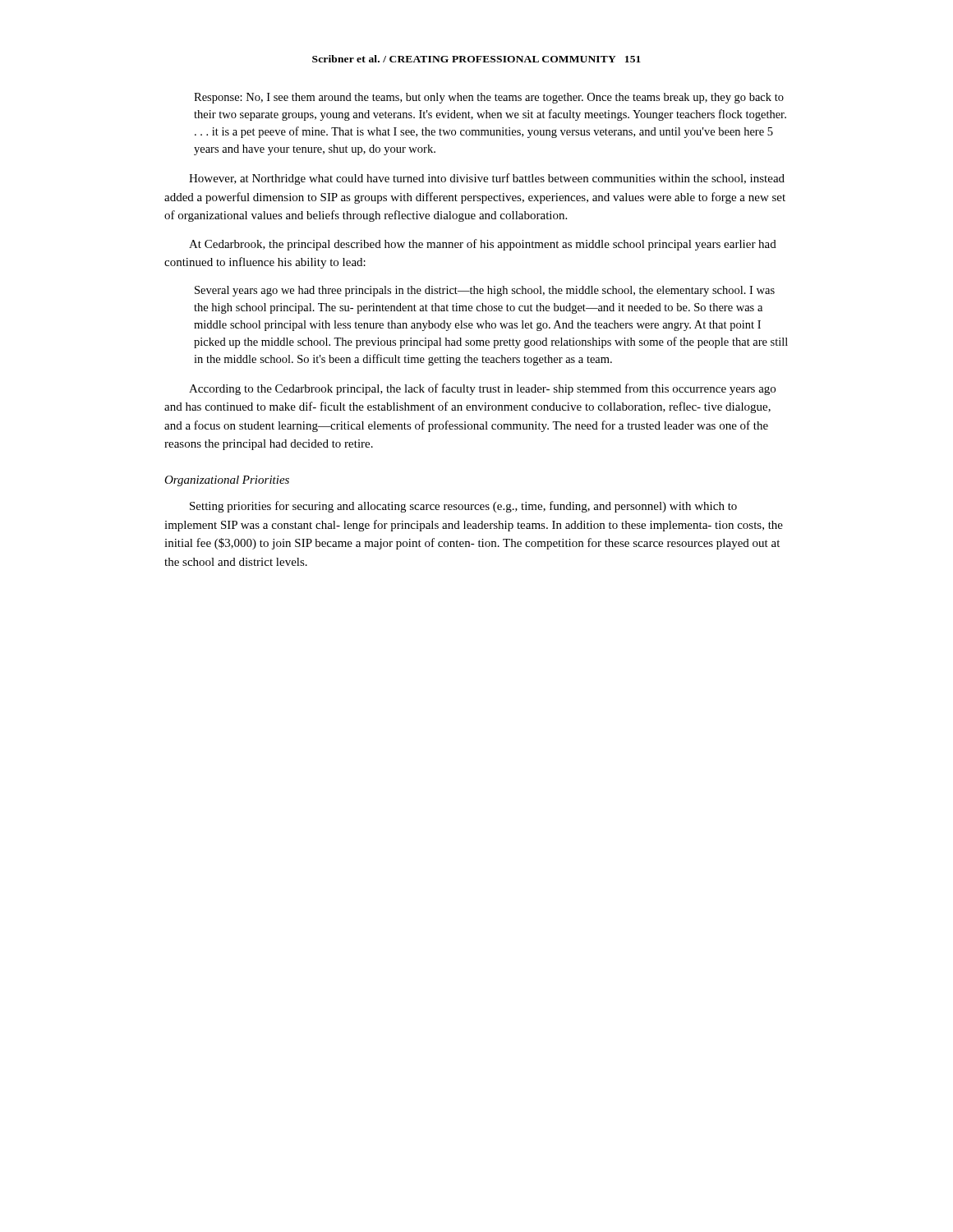Point to the block beginning "However, at Northridge what could"

tap(475, 197)
